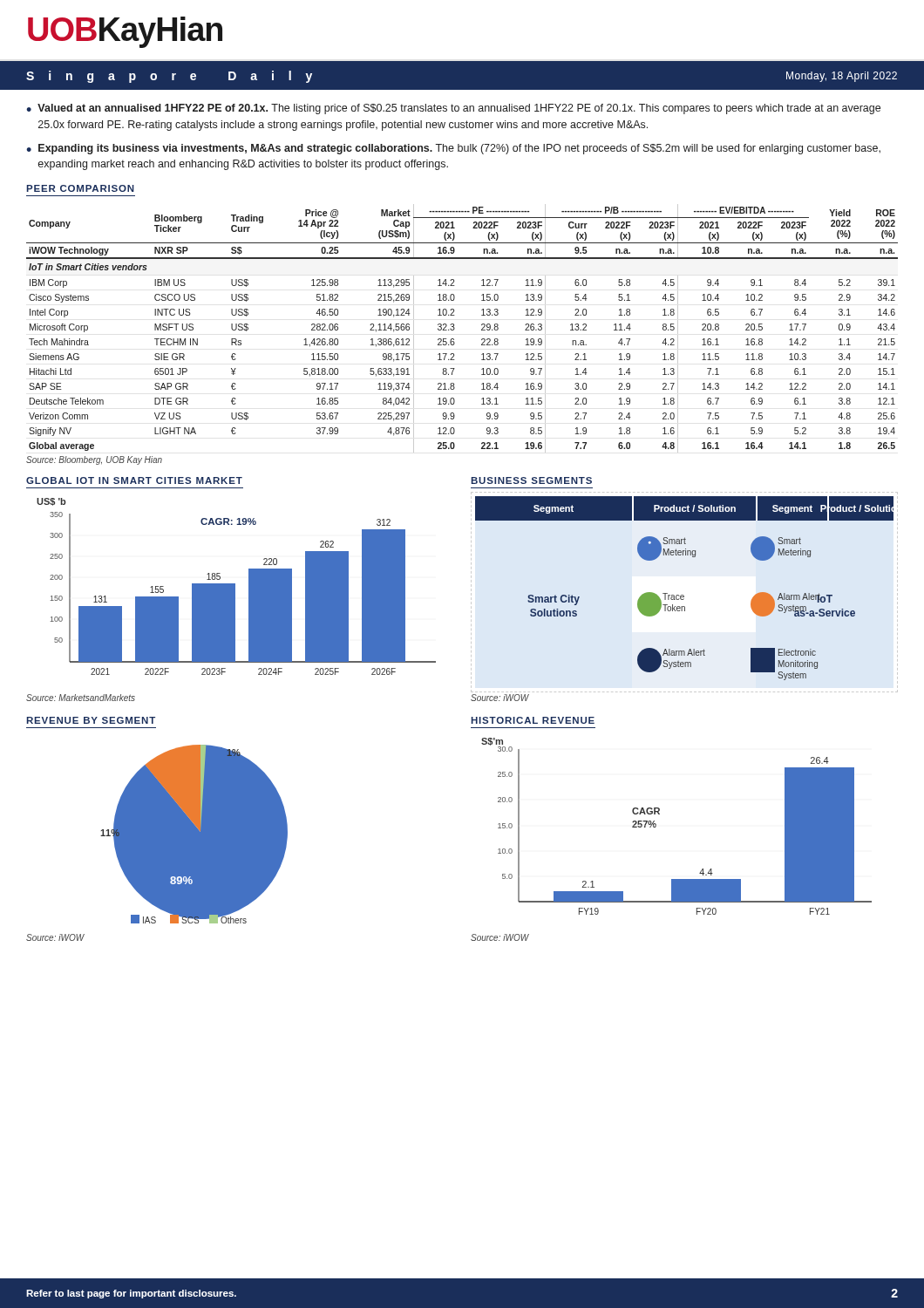Select the text block starting "Source: Bloomberg, UOB Kay Hian"
Screen dimensions: 1308x924
94,460
